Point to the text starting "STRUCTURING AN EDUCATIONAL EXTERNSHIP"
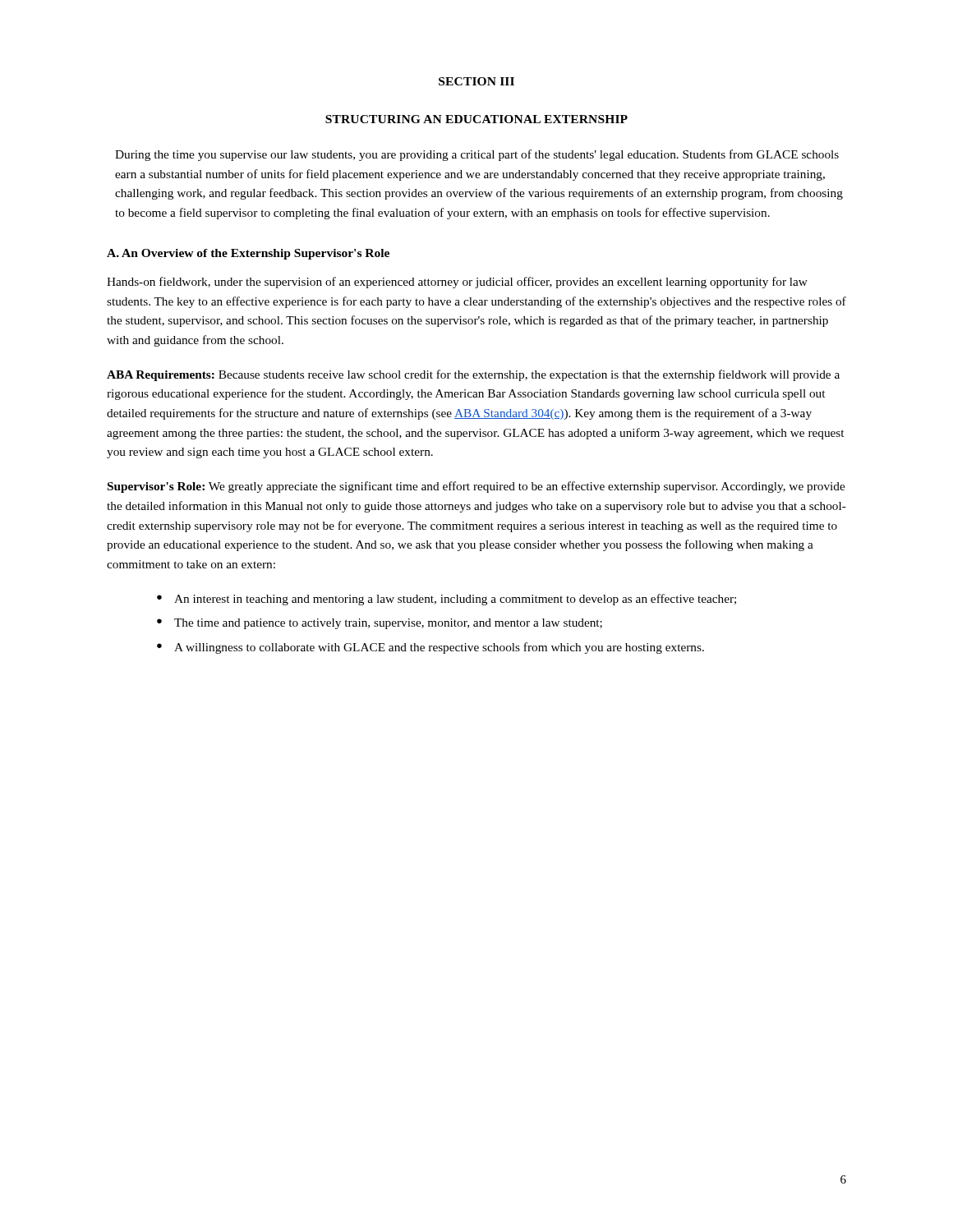Screen dimensions: 1232x953 (x=476, y=119)
